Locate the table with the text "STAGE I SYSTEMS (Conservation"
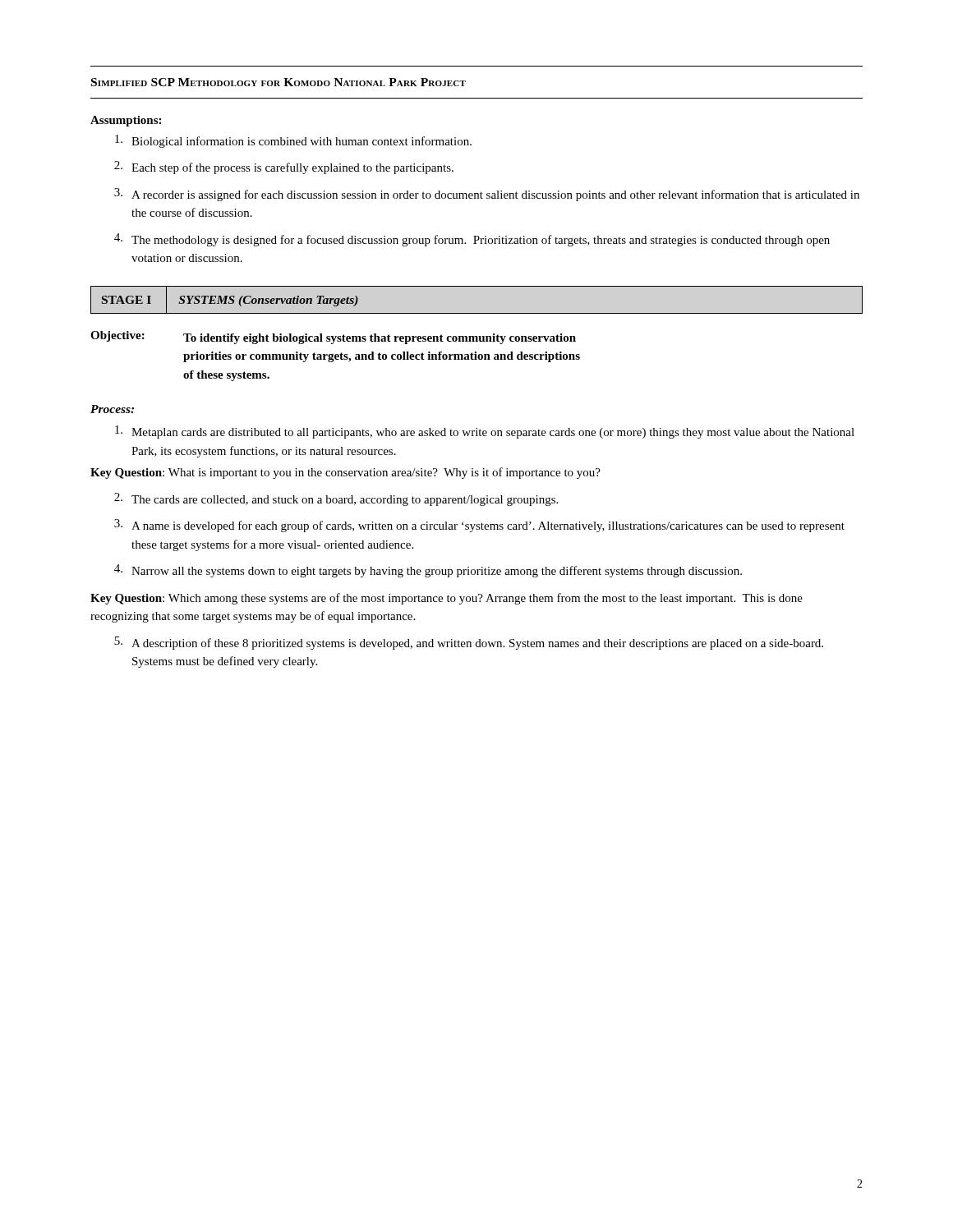 [x=476, y=299]
